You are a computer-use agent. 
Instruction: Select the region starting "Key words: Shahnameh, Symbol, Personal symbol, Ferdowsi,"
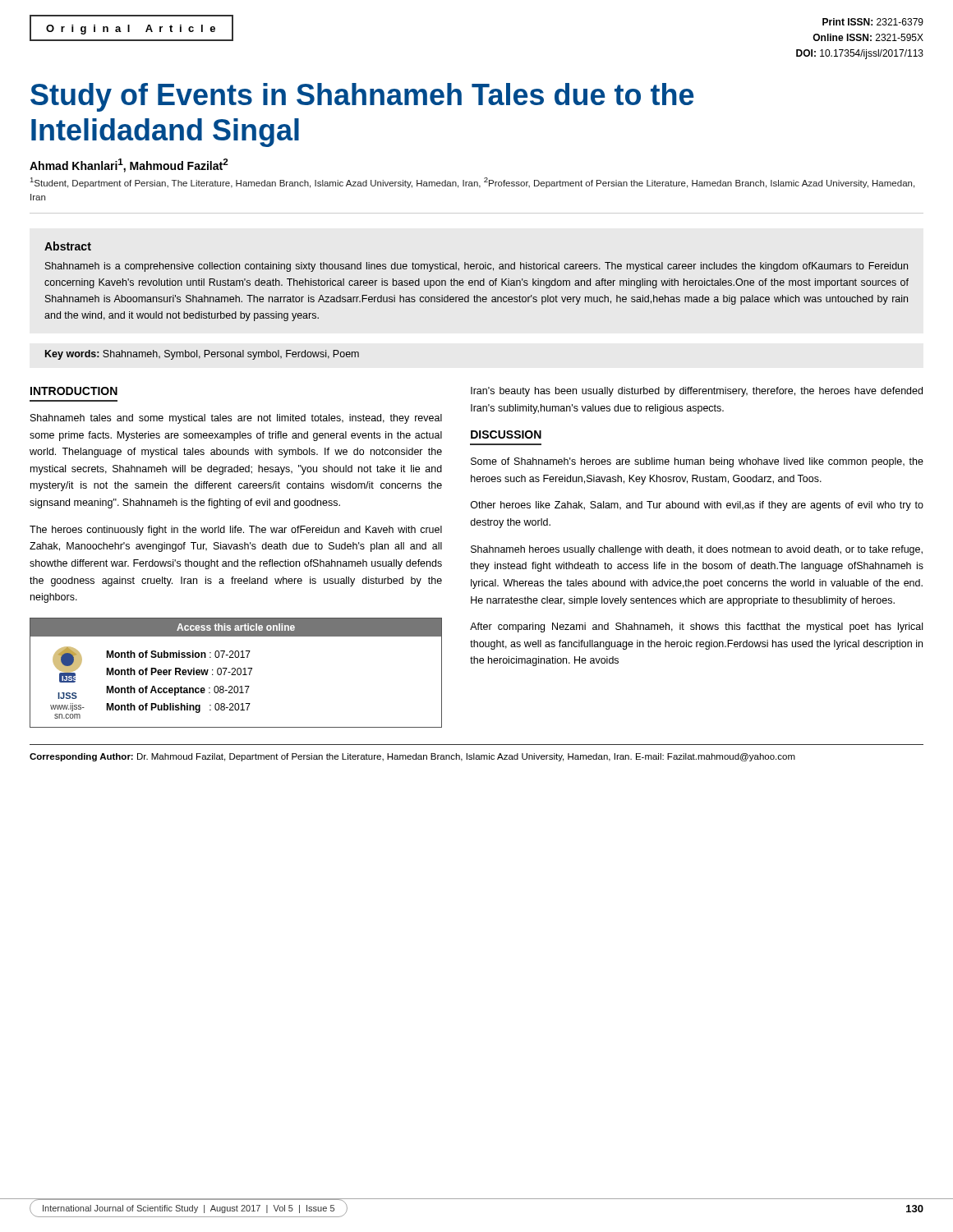pyautogui.click(x=202, y=354)
